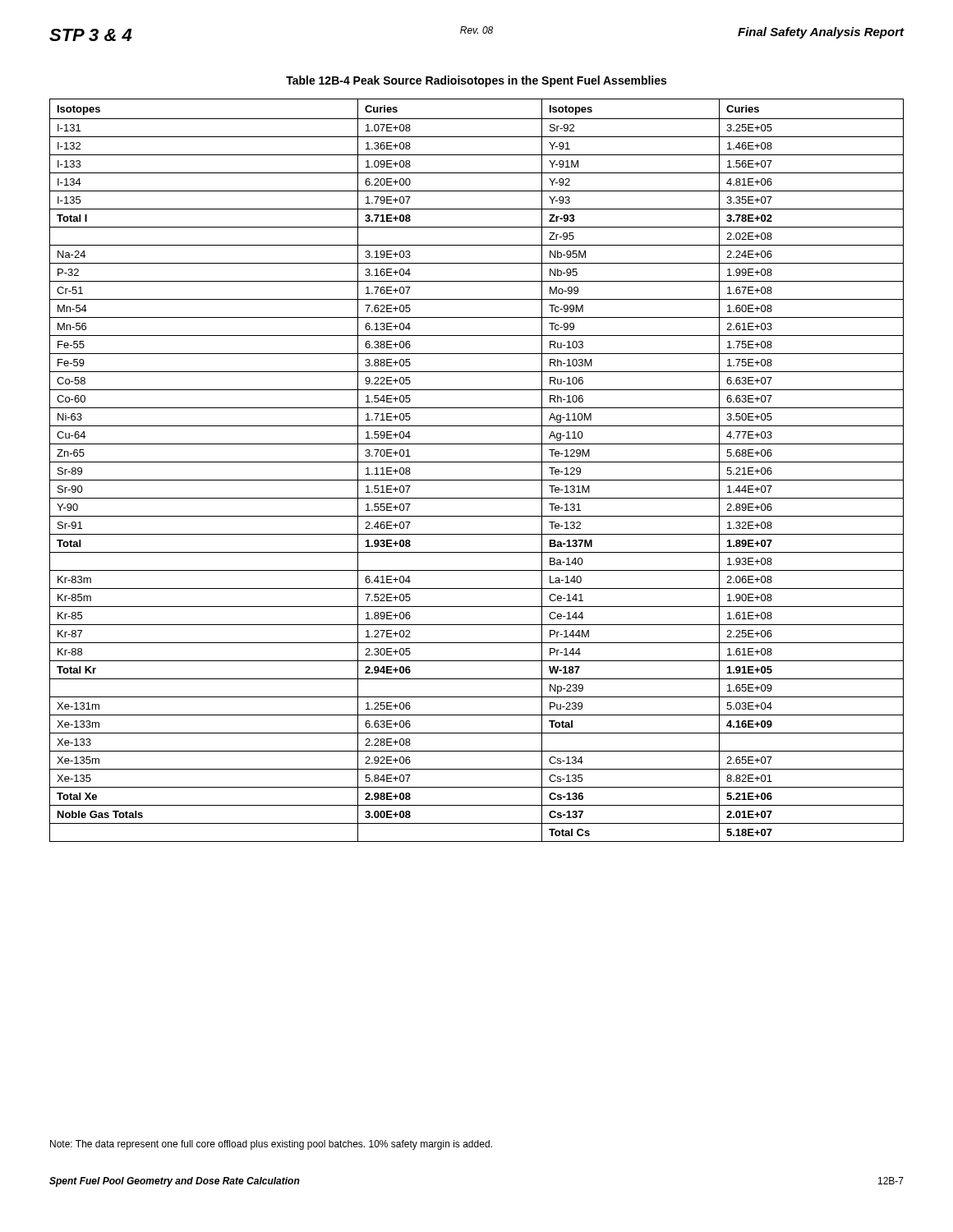
Task: Click a table
Action: click(x=476, y=470)
